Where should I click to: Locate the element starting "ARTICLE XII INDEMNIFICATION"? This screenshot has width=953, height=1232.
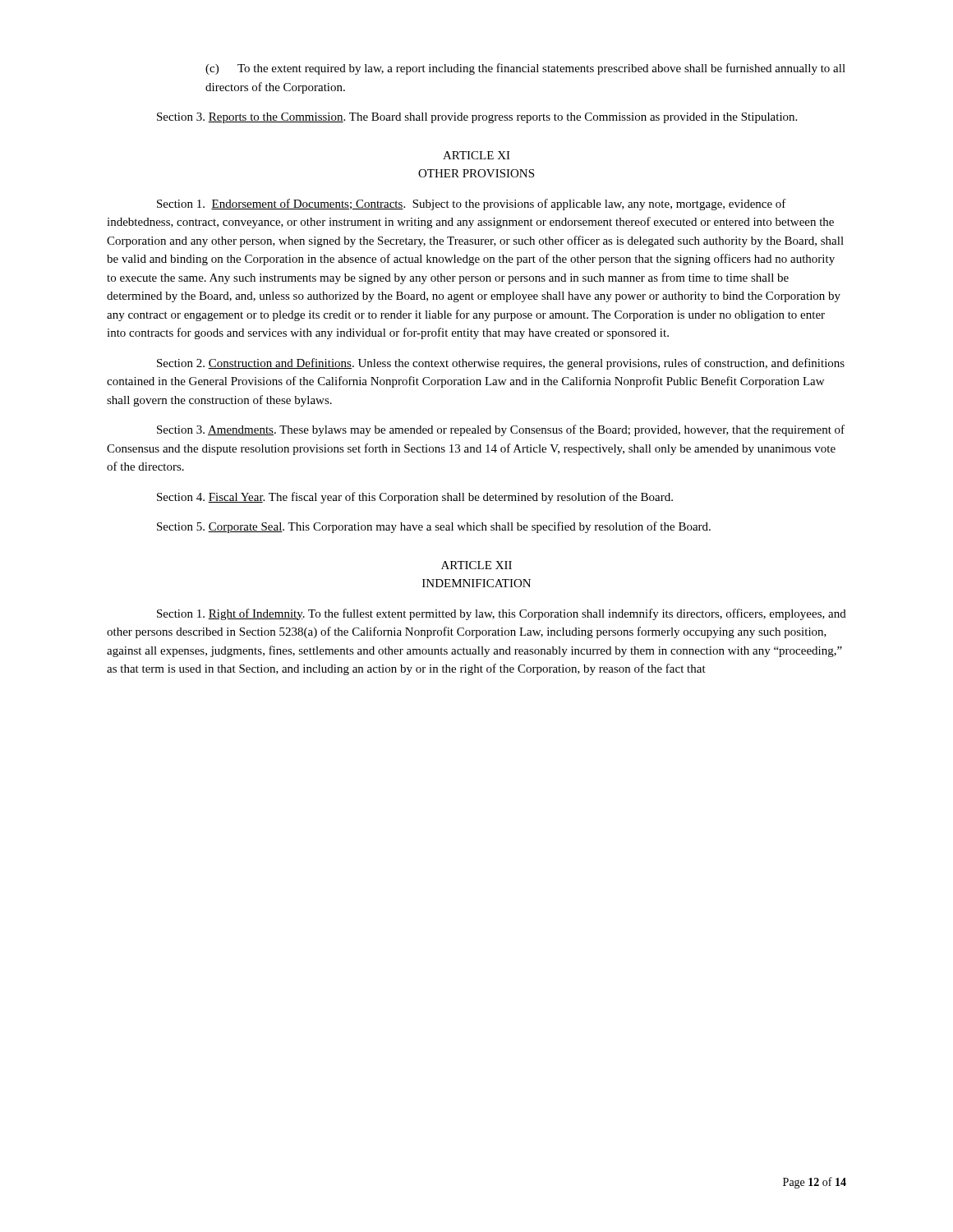click(x=476, y=574)
